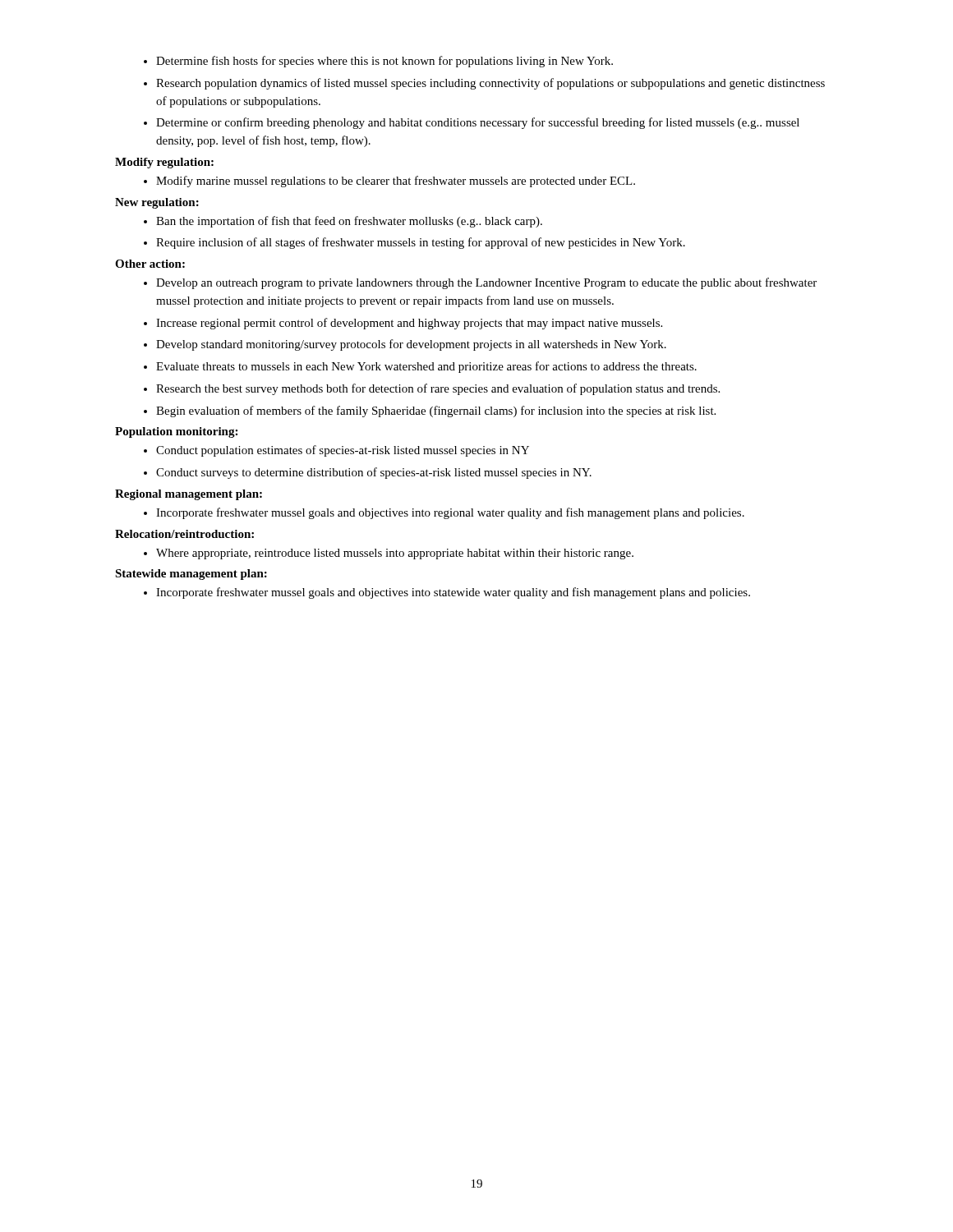Point to the block beginning "Begin evaluation of members of"
Screen dimensions: 1232x953
tap(436, 410)
